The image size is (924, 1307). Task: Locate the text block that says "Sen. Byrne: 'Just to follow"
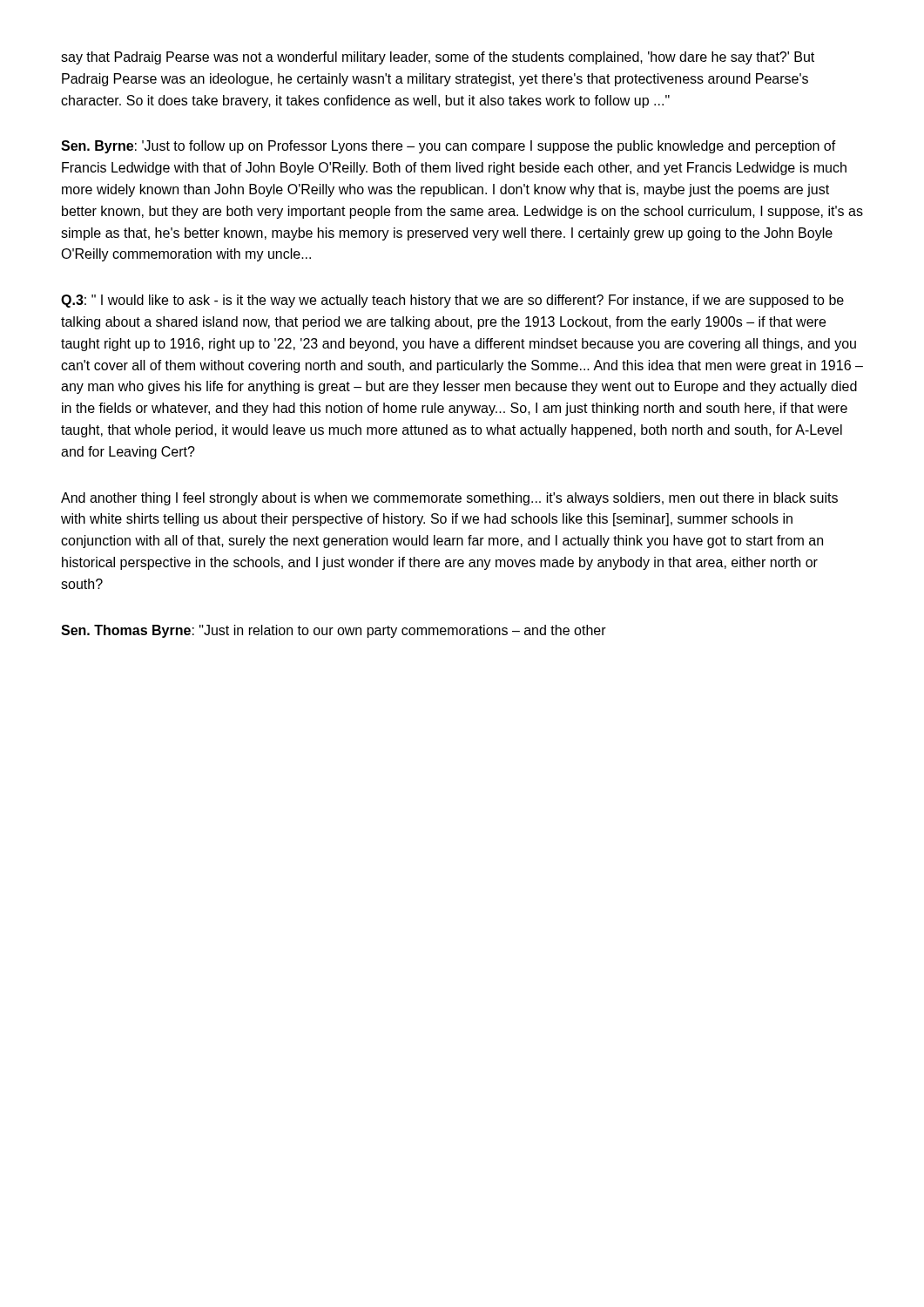tap(462, 200)
